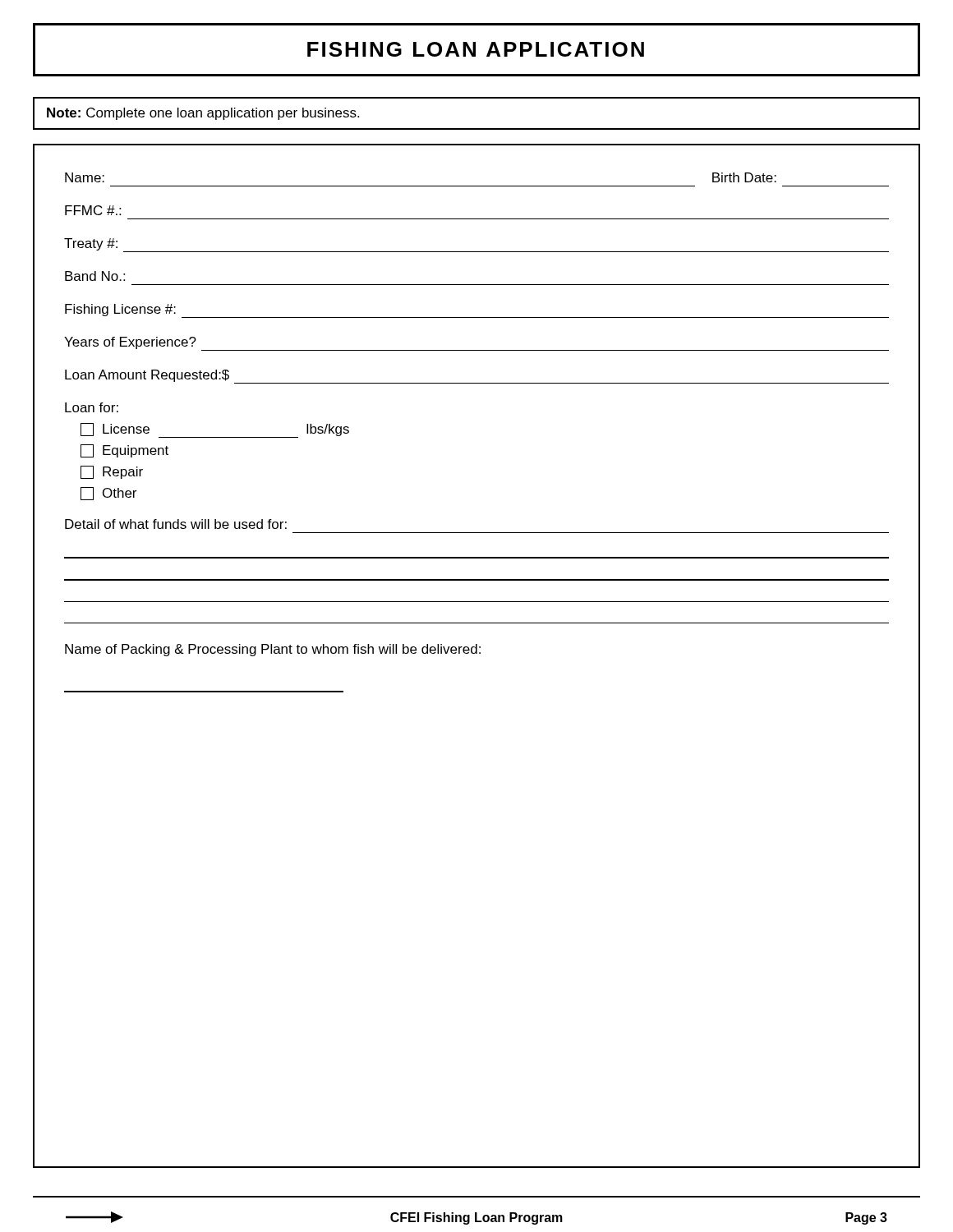This screenshot has height=1232, width=953.
Task: Locate the text "Loan for: License lbs/kgs Equipment Repair Other"
Action: 92,407
